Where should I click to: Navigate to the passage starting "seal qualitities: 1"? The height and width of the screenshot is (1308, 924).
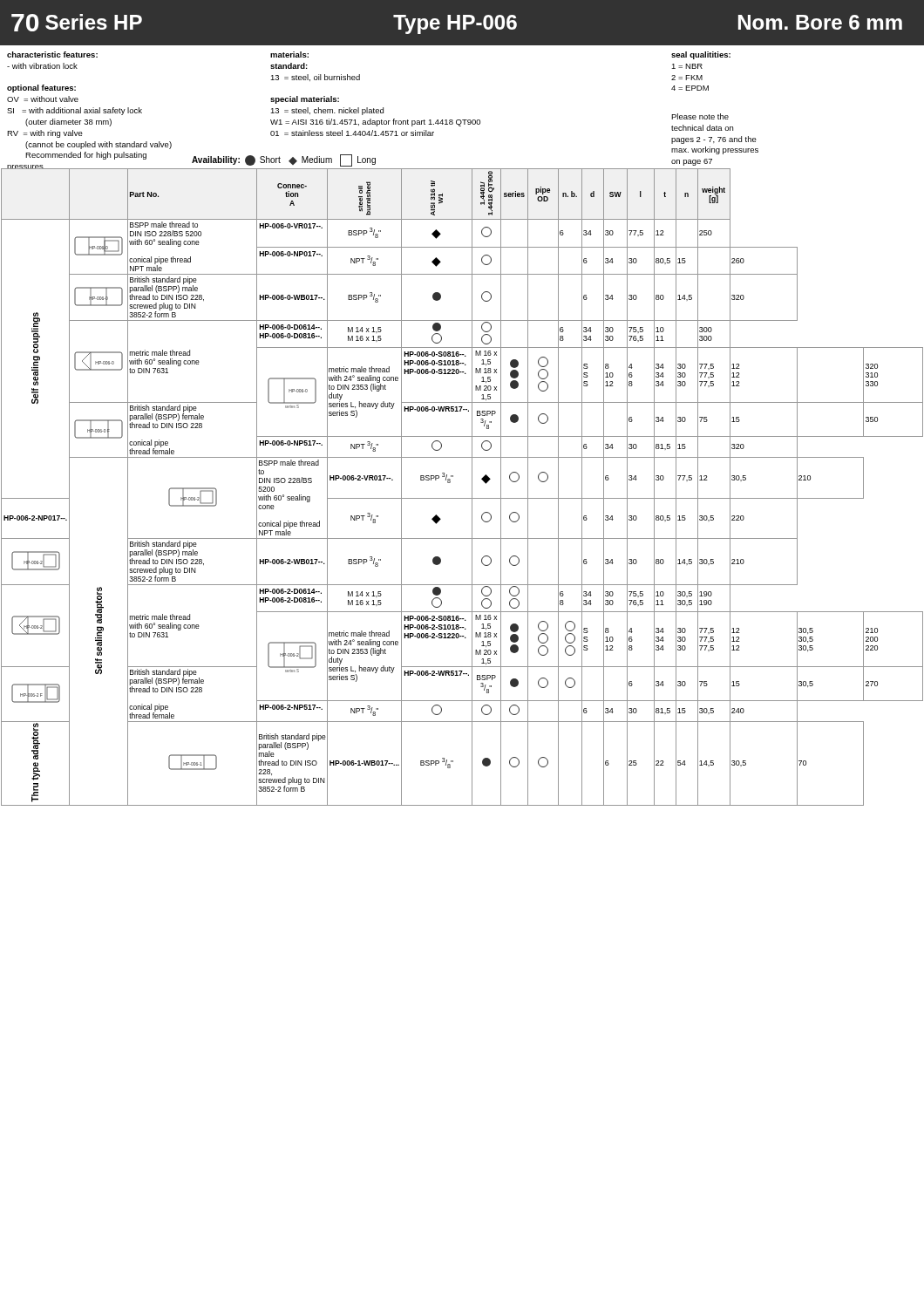(x=701, y=71)
